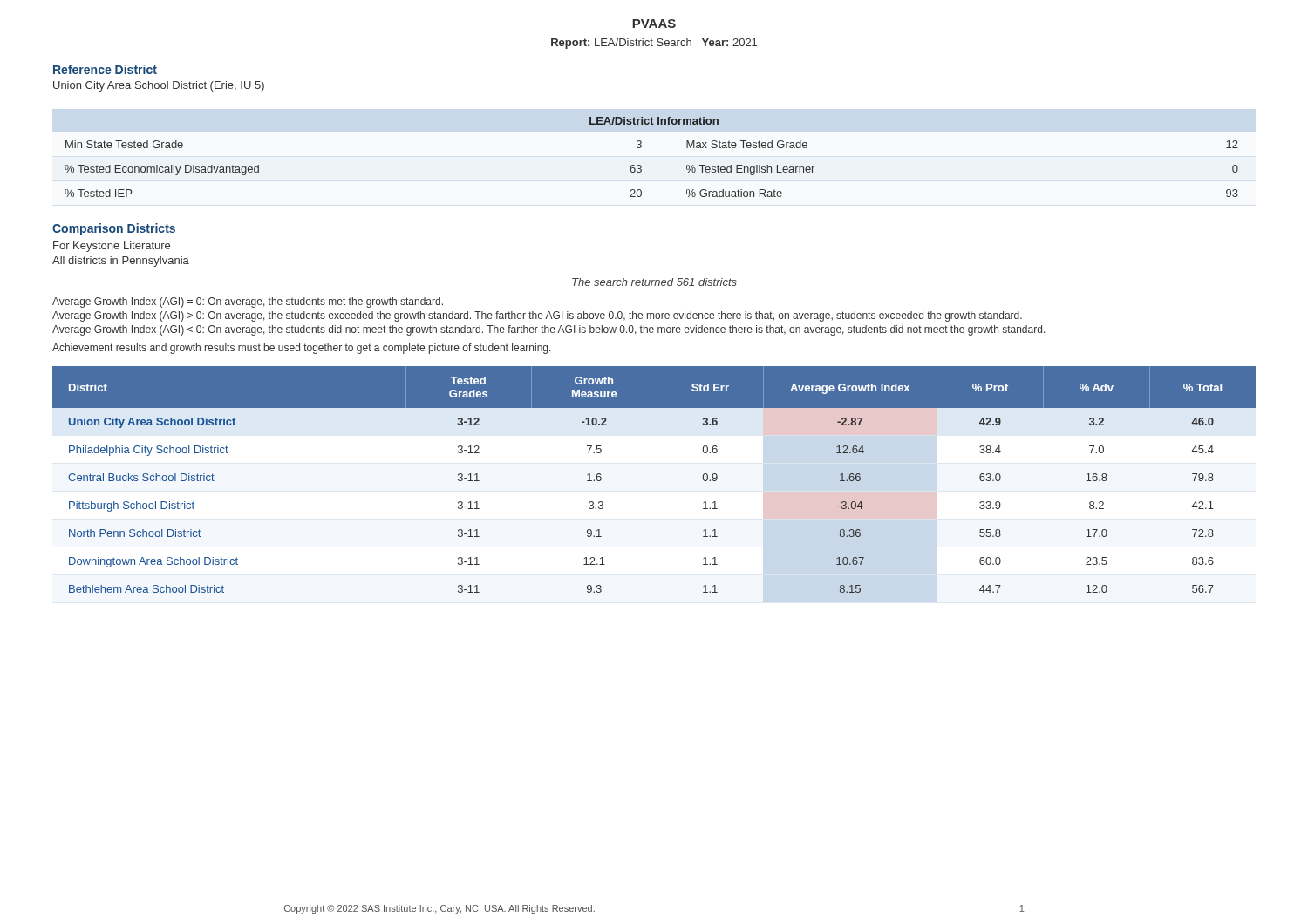Point to the element starting "Comparison Districts"

click(x=114, y=228)
